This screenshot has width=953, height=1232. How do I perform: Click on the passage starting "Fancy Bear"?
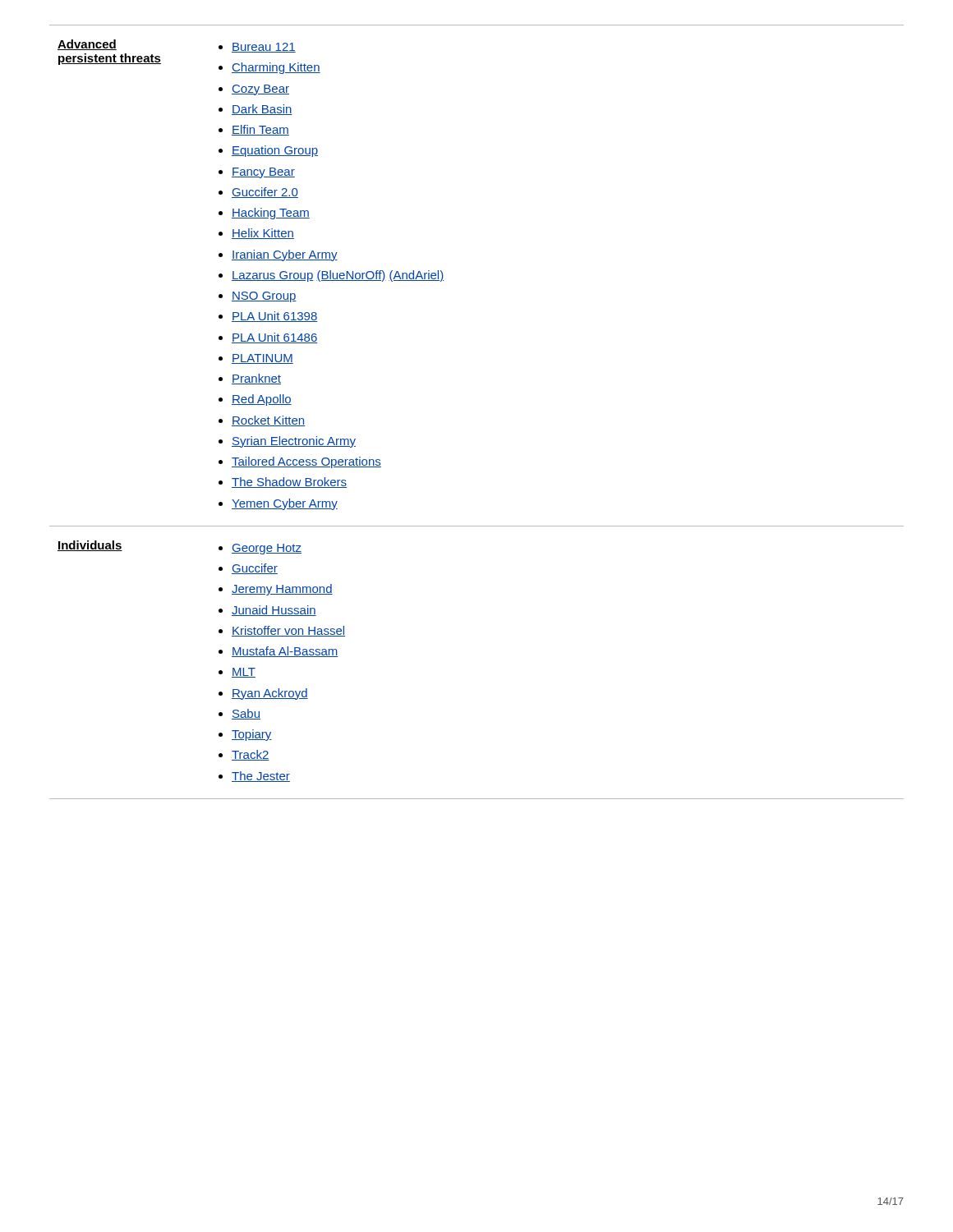click(x=263, y=171)
